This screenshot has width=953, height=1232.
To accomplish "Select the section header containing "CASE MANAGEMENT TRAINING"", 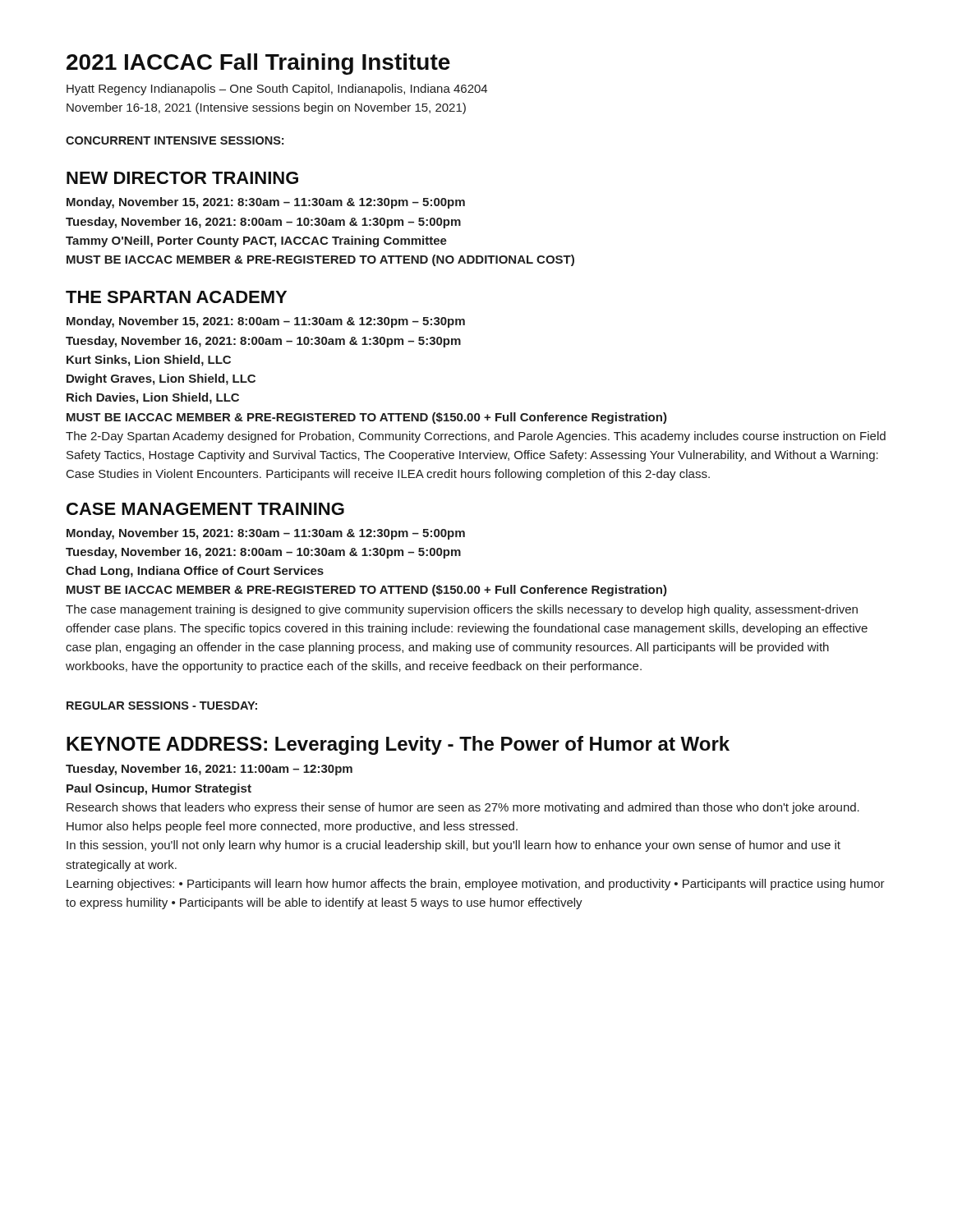I will 205,508.
